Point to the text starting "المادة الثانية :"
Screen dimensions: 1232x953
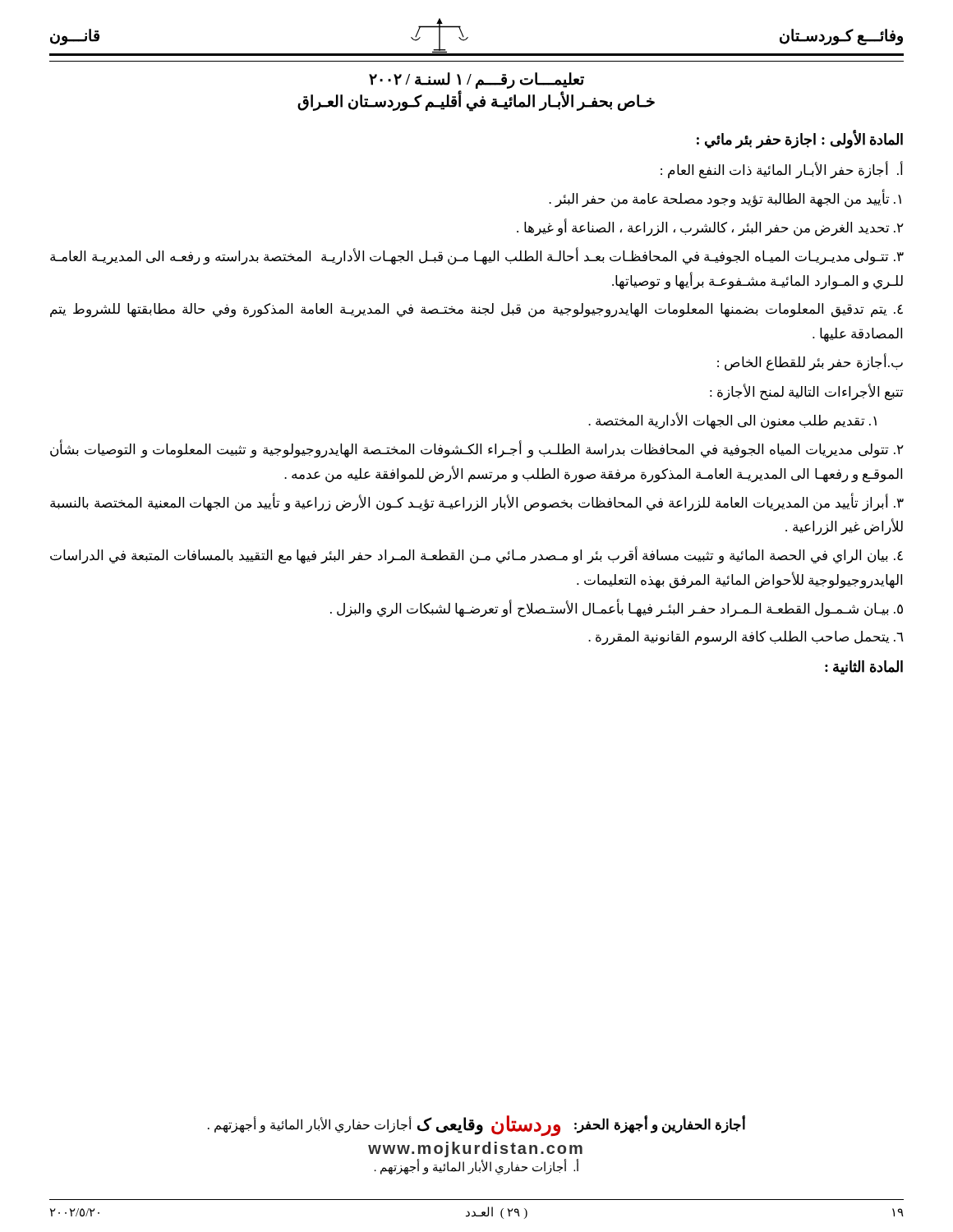point(864,667)
